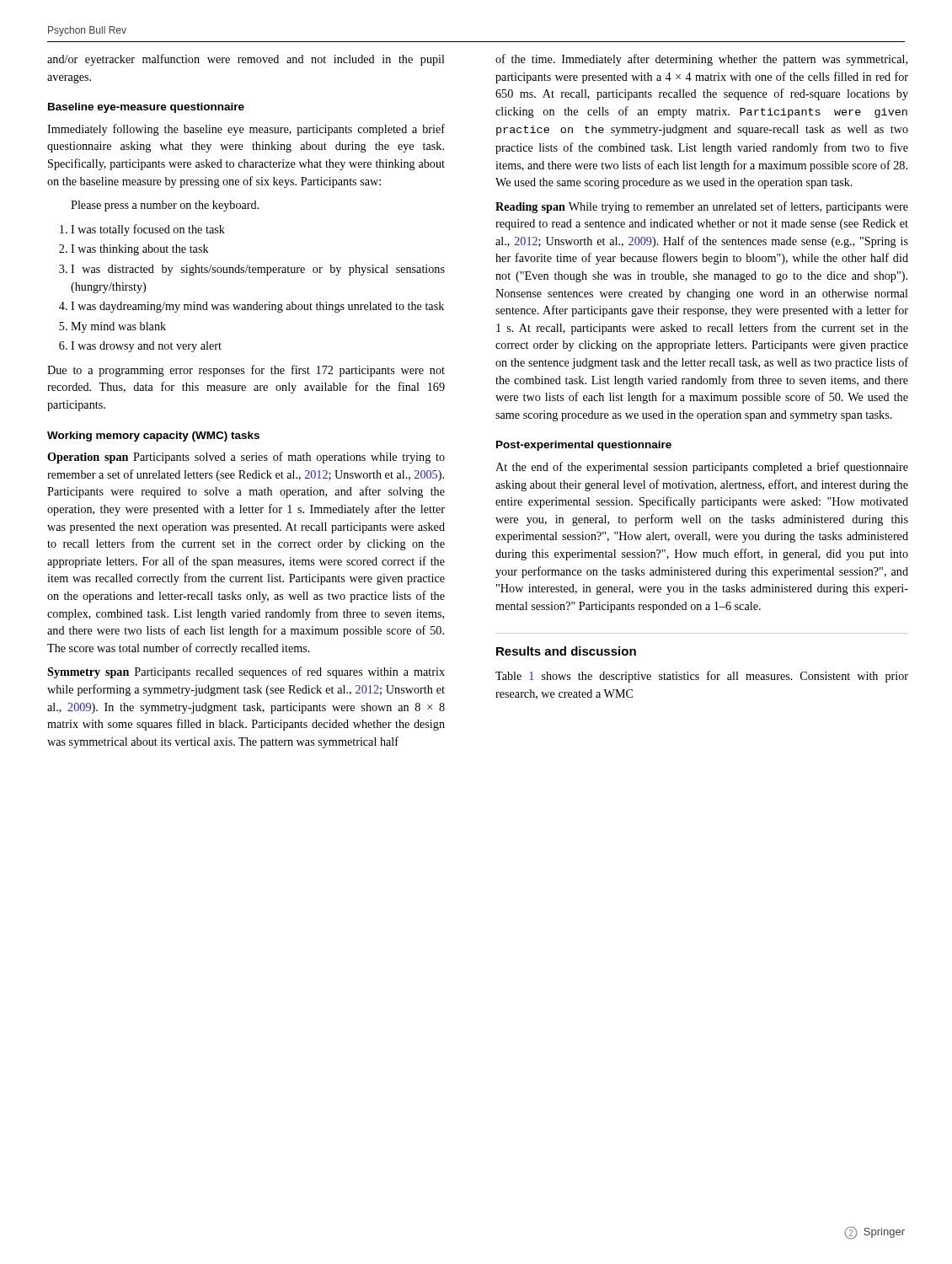Where is the passage that starts "Table 1 shows the"?
The width and height of the screenshot is (952, 1264).
pos(702,685)
